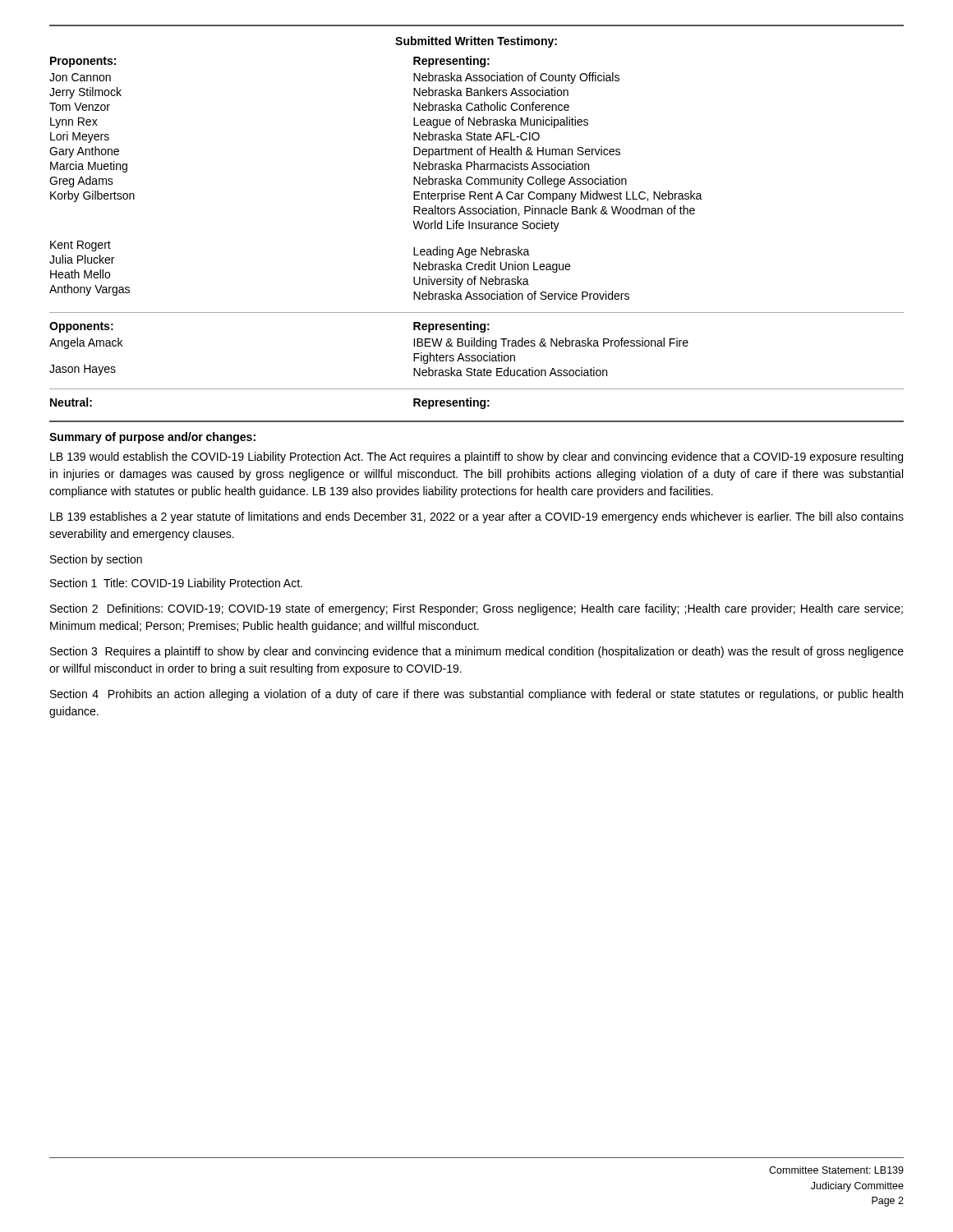Locate the text block with the text "LB 139 would establish the COVID-19 Liability Protection"

point(476,474)
